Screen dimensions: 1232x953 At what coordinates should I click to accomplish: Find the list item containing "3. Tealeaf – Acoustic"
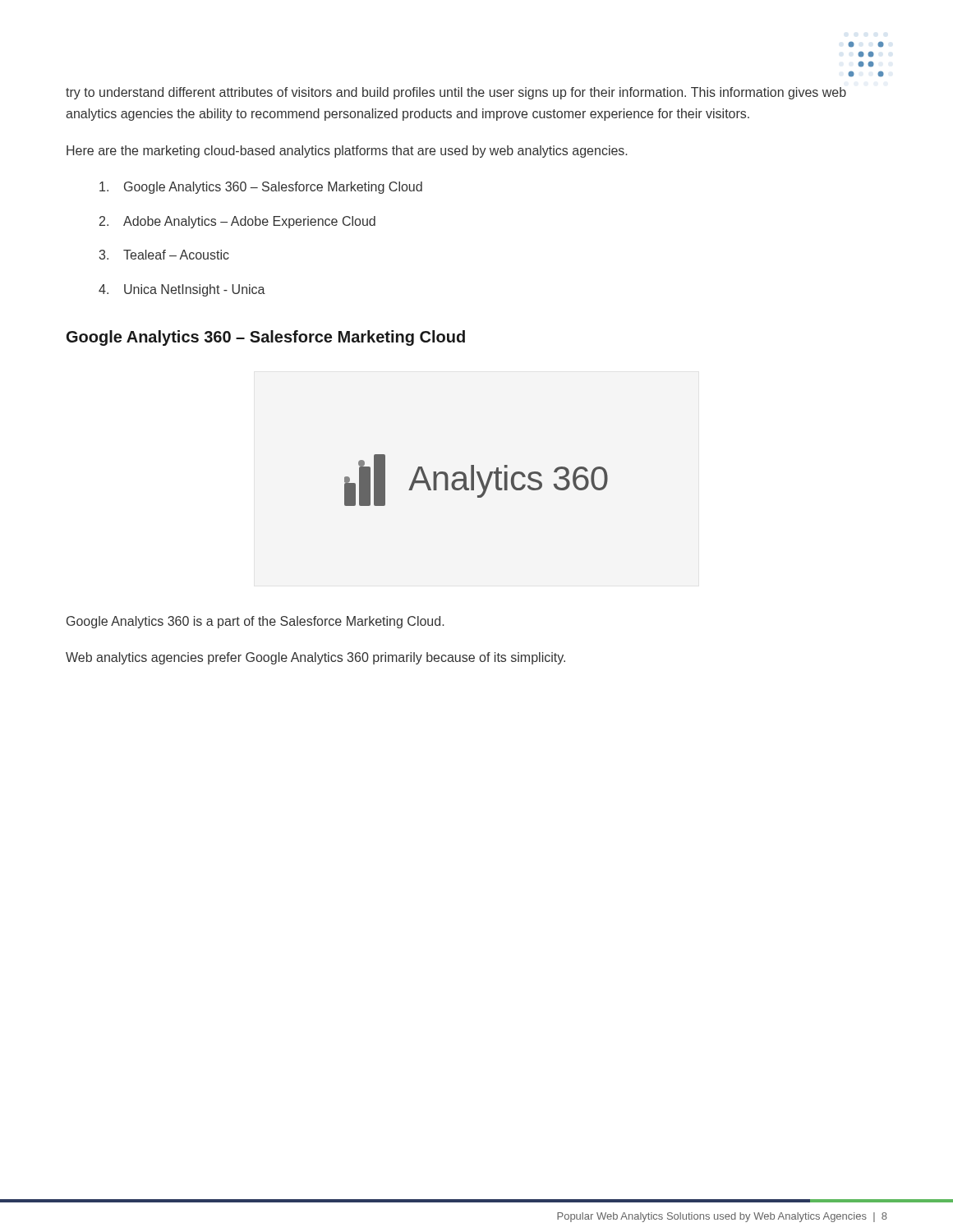tap(164, 256)
